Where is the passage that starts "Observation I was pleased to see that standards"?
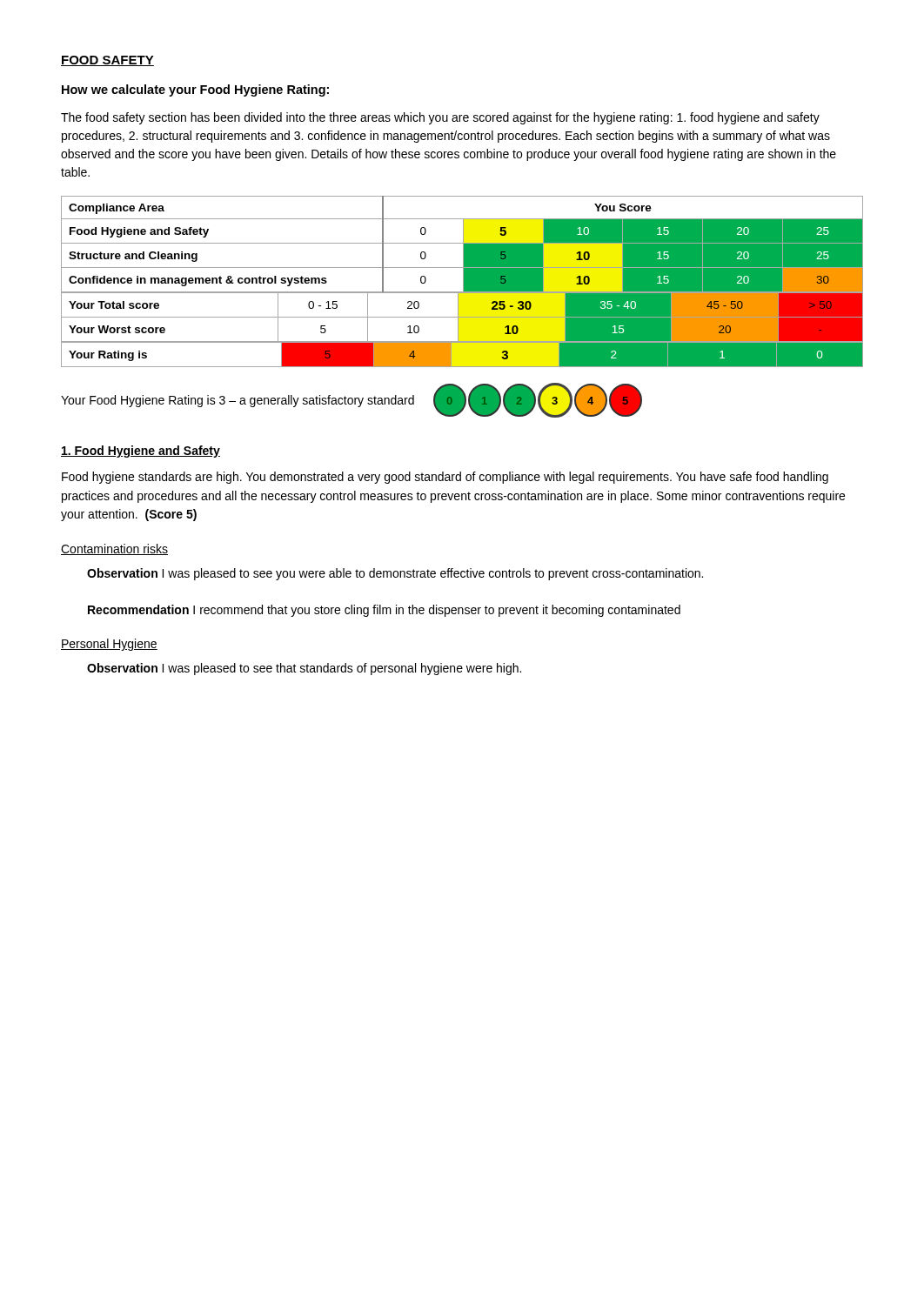The width and height of the screenshot is (924, 1305). pyautogui.click(x=305, y=669)
